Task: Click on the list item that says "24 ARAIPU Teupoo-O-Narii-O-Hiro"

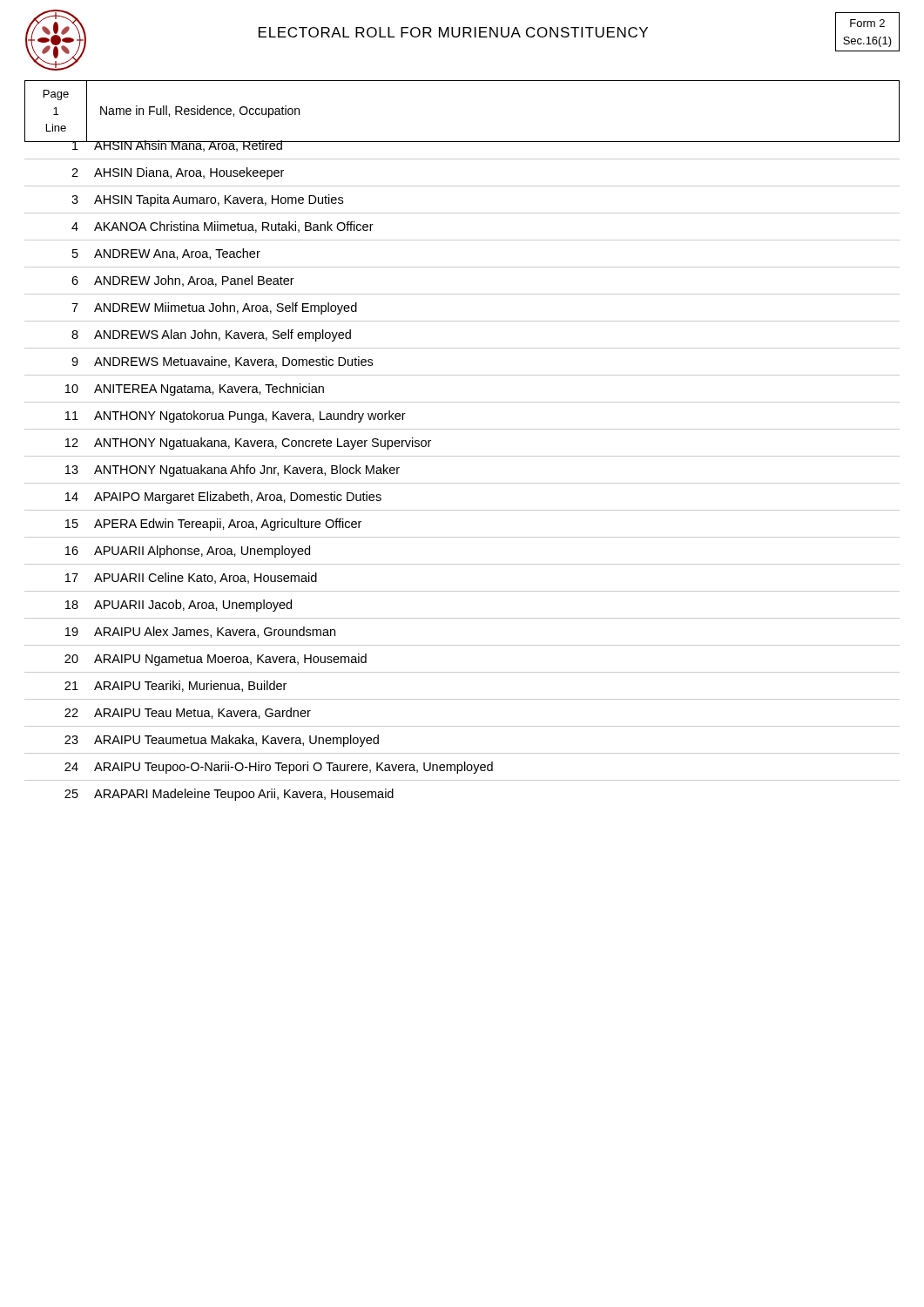Action: pyautogui.click(x=462, y=767)
